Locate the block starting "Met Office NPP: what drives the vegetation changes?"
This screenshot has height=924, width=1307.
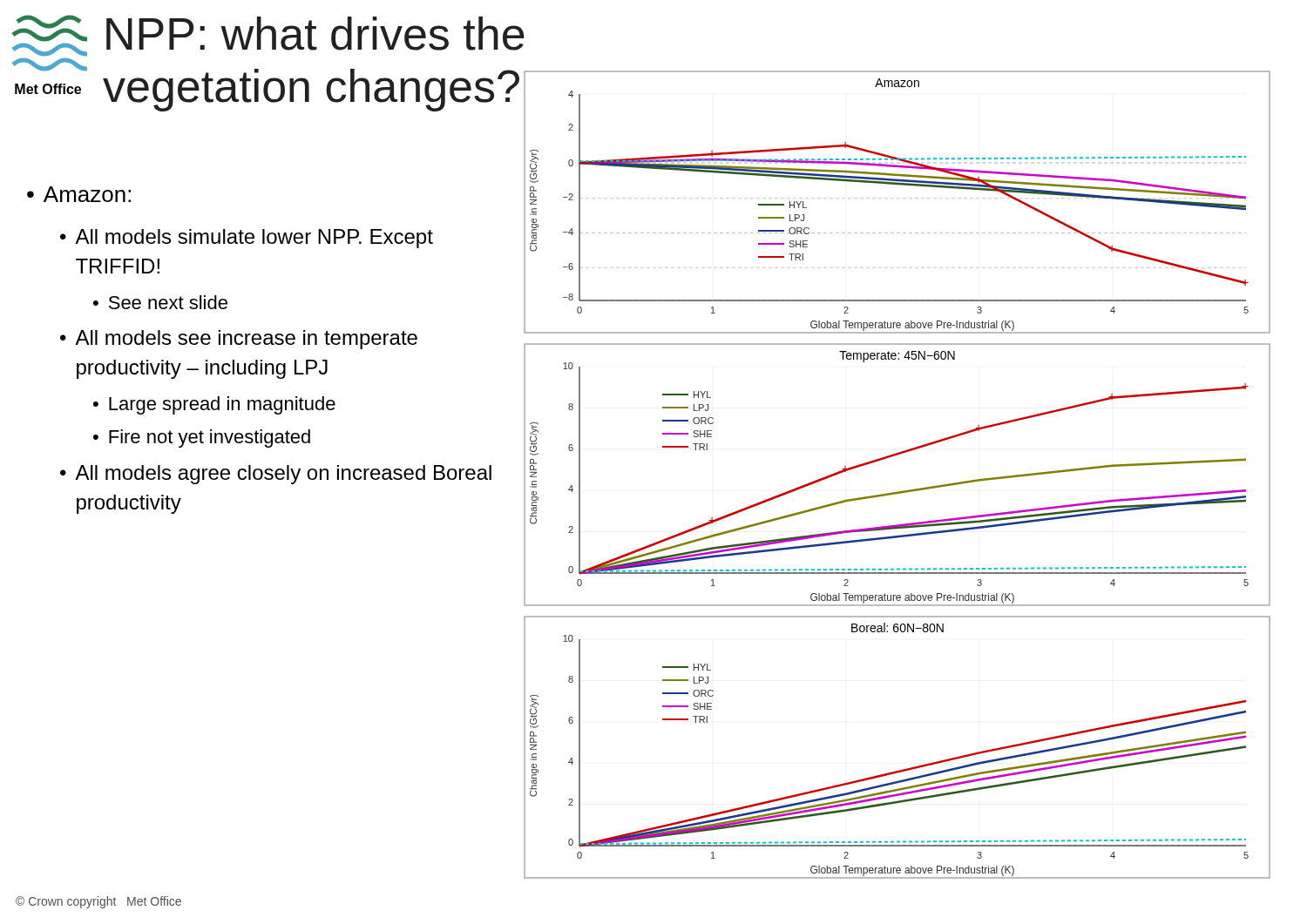pos(274,61)
